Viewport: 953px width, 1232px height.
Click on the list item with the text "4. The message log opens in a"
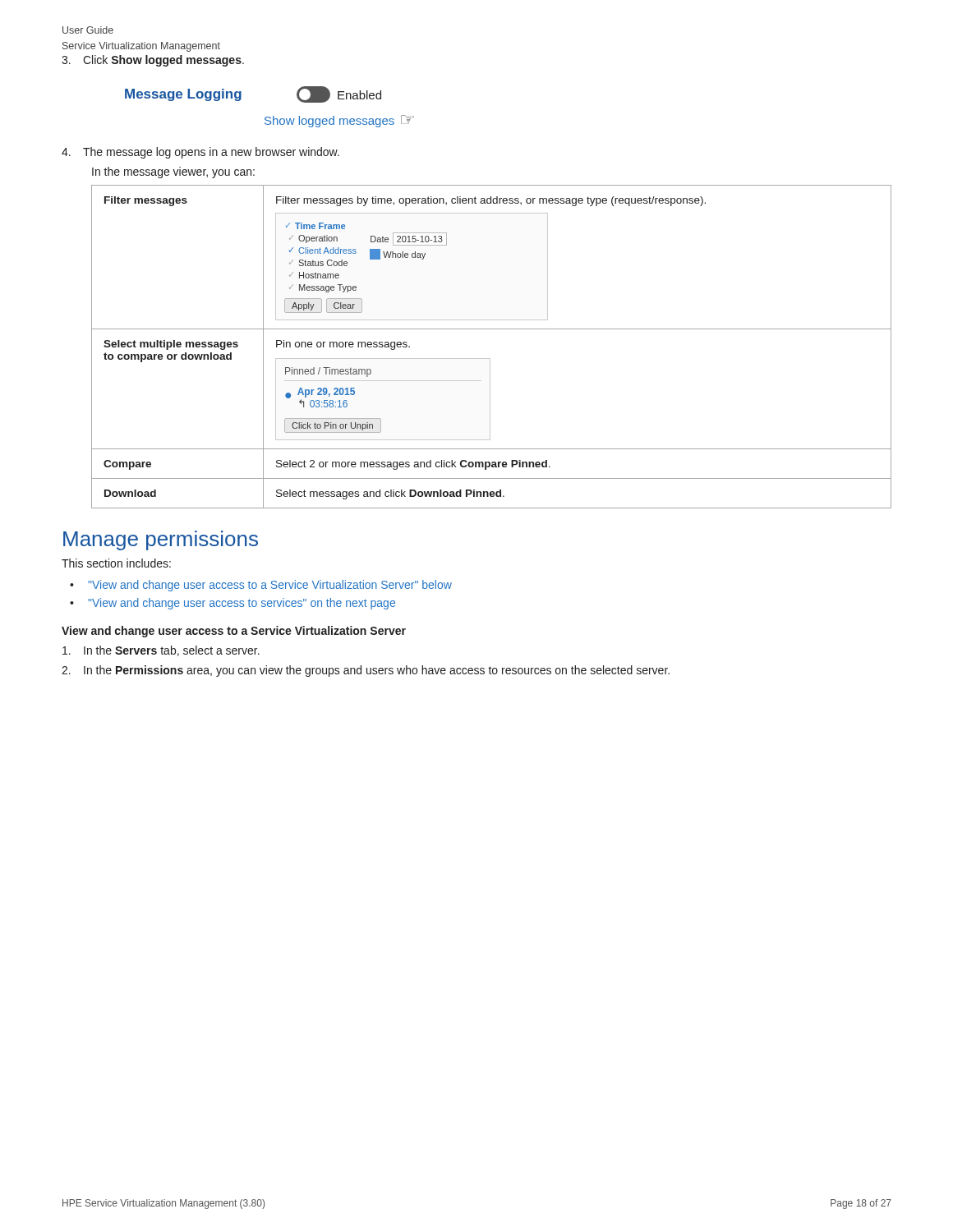click(201, 152)
